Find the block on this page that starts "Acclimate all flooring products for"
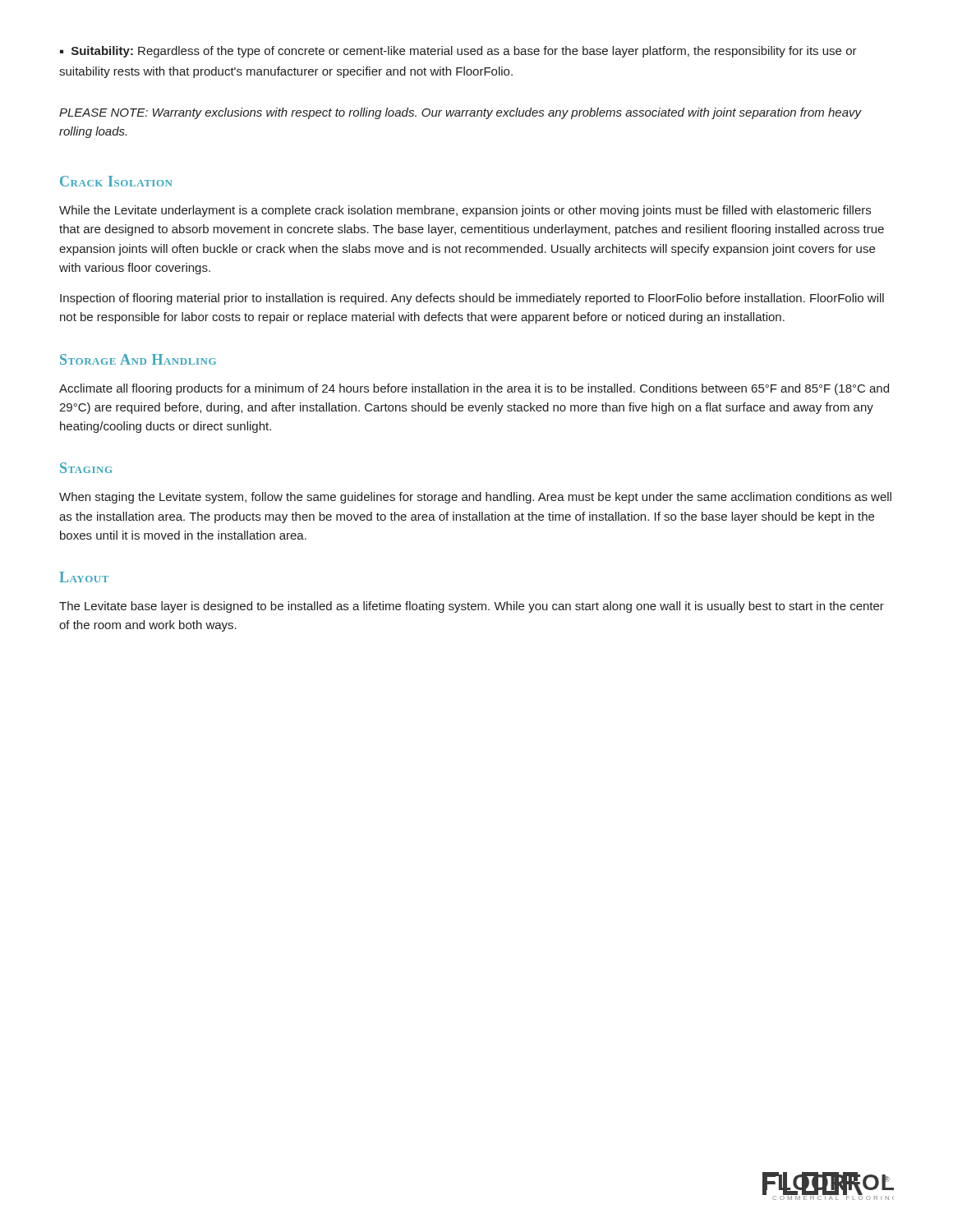This screenshot has height=1232, width=953. pos(474,407)
